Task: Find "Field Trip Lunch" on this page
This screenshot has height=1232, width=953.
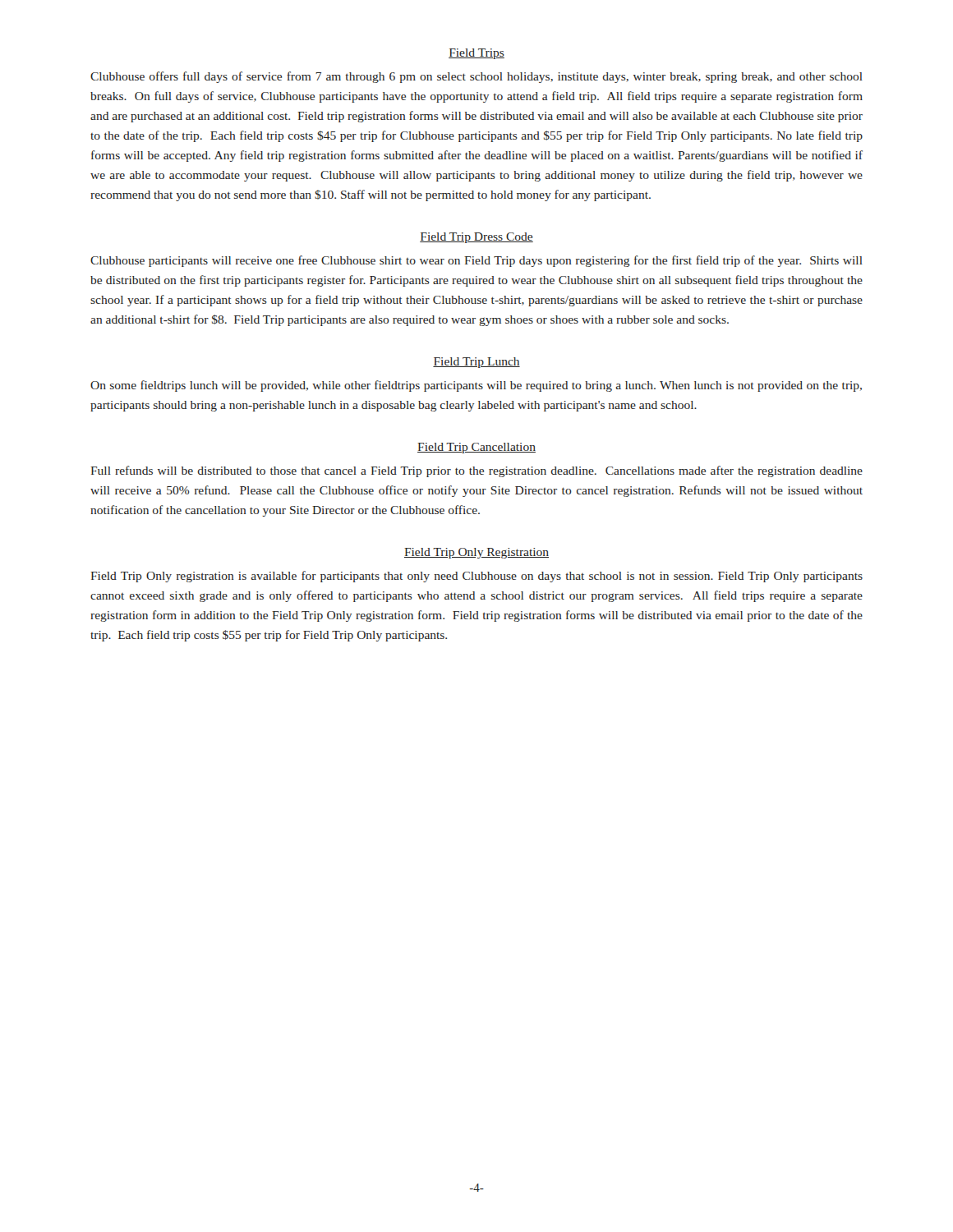Action: coord(476,361)
